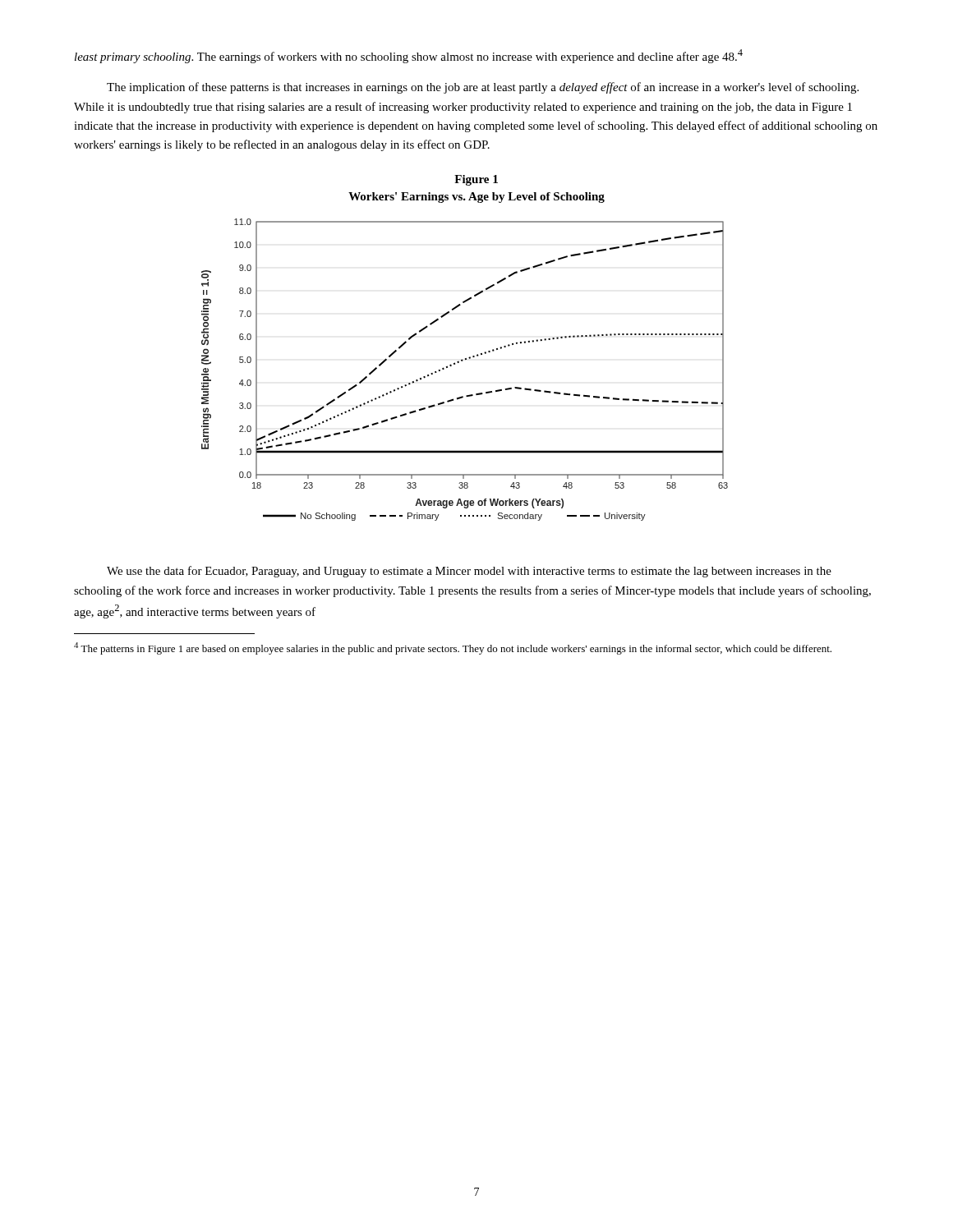Navigate to the block starting "We use the"
953x1232 pixels.
(473, 591)
